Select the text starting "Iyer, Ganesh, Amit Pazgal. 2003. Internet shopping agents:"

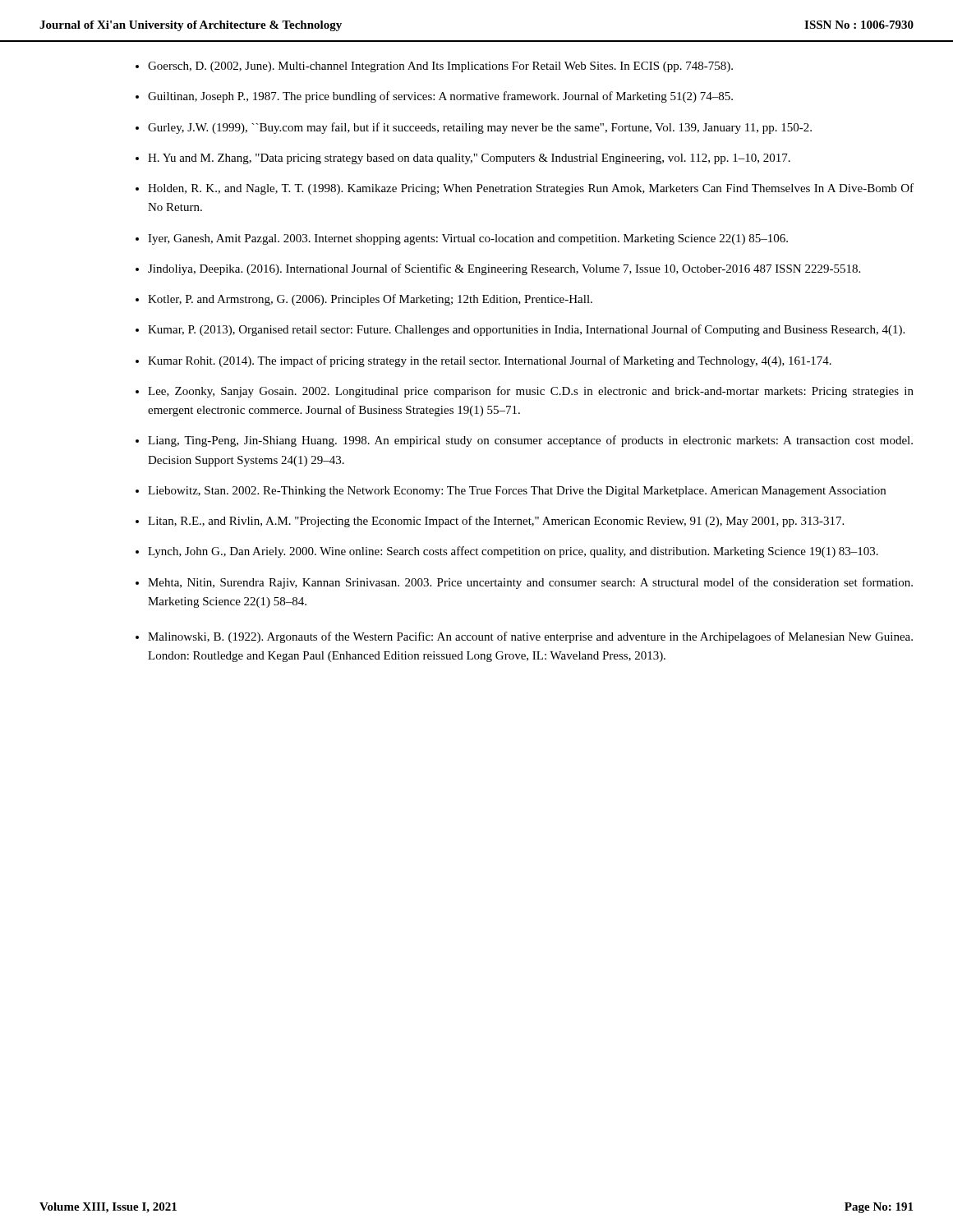(x=468, y=238)
